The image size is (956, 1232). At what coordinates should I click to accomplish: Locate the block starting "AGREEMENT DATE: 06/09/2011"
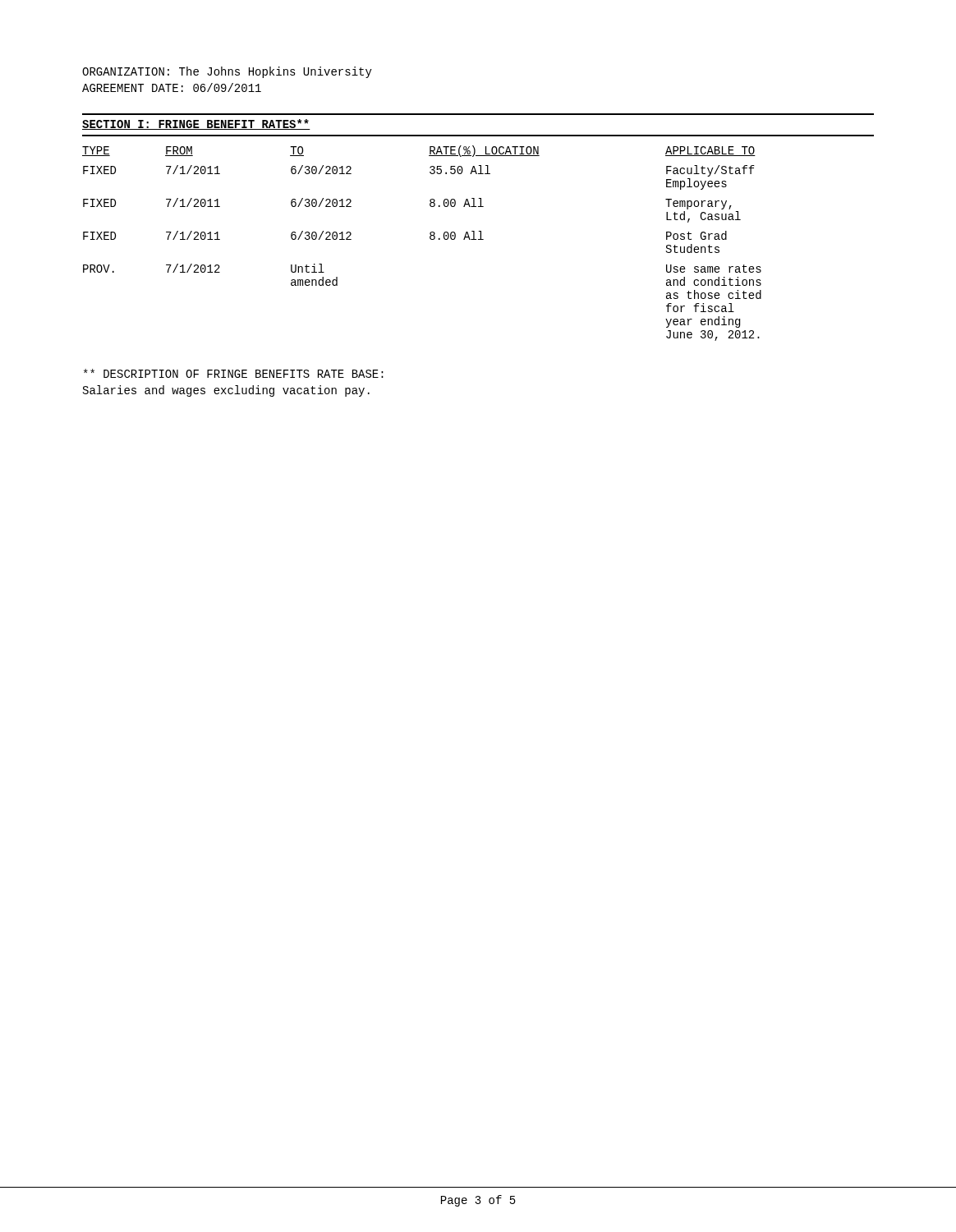tap(172, 89)
